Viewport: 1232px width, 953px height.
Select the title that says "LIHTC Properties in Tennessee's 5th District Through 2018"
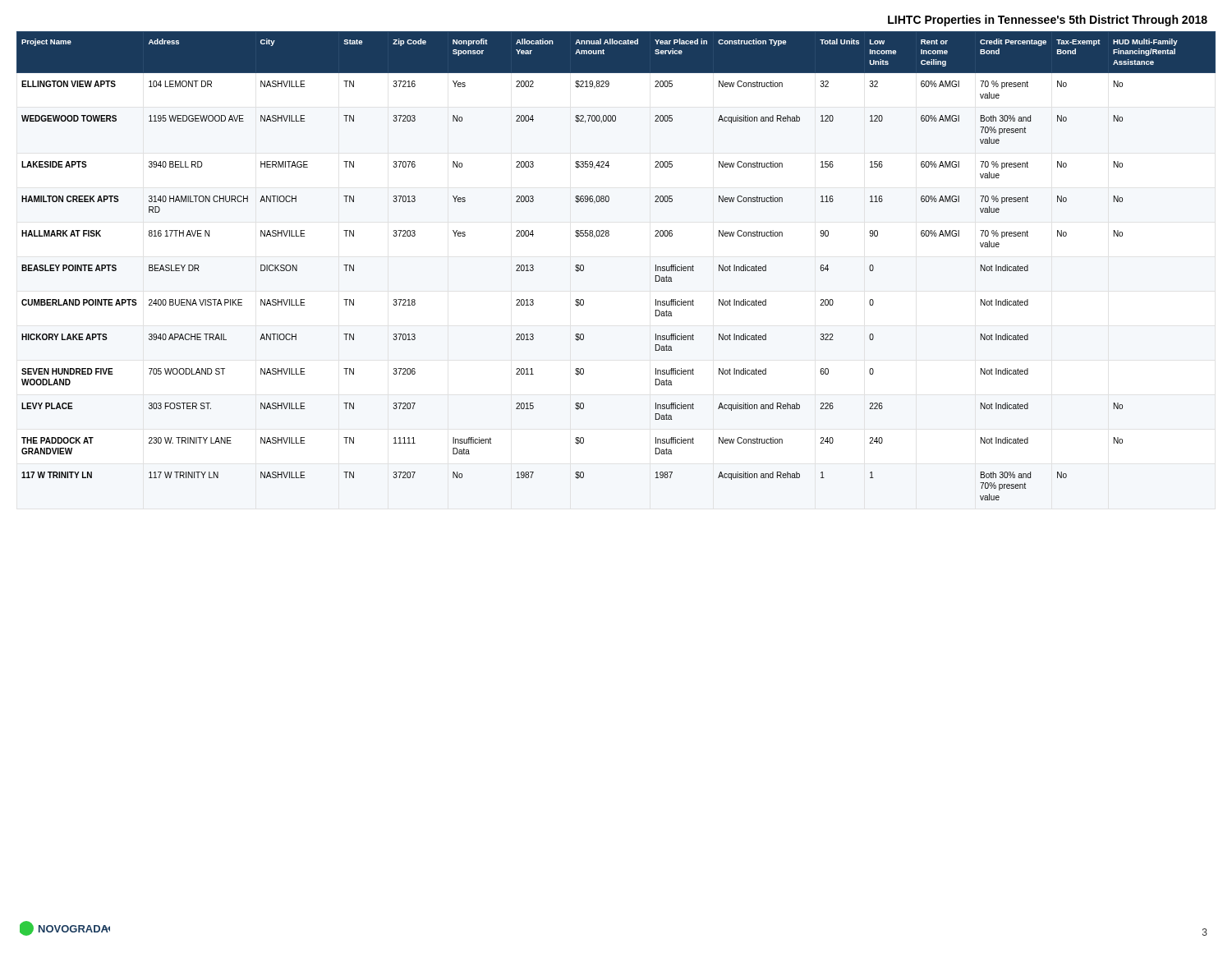pyautogui.click(x=1047, y=20)
